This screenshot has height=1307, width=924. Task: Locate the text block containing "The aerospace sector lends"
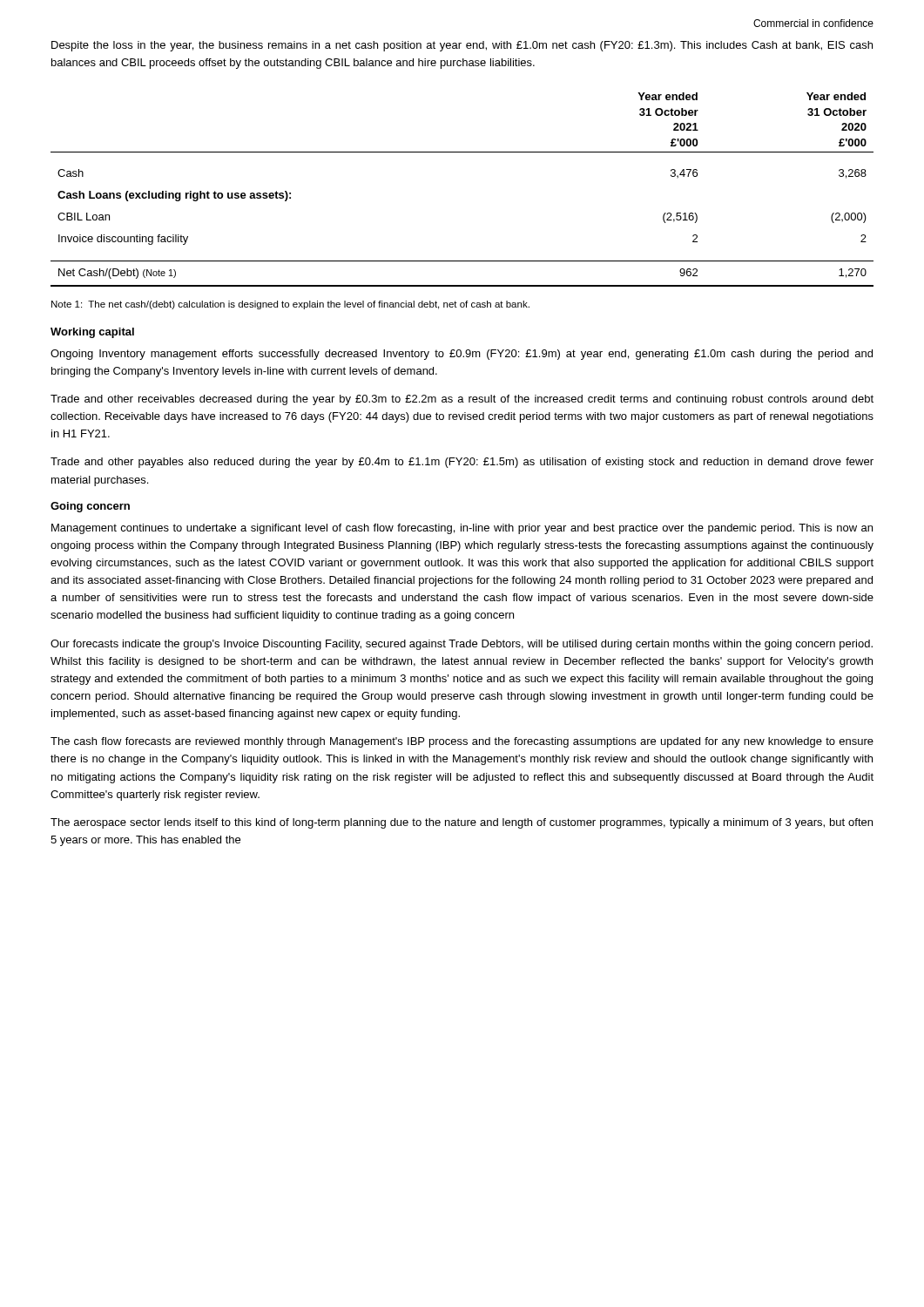(x=462, y=831)
